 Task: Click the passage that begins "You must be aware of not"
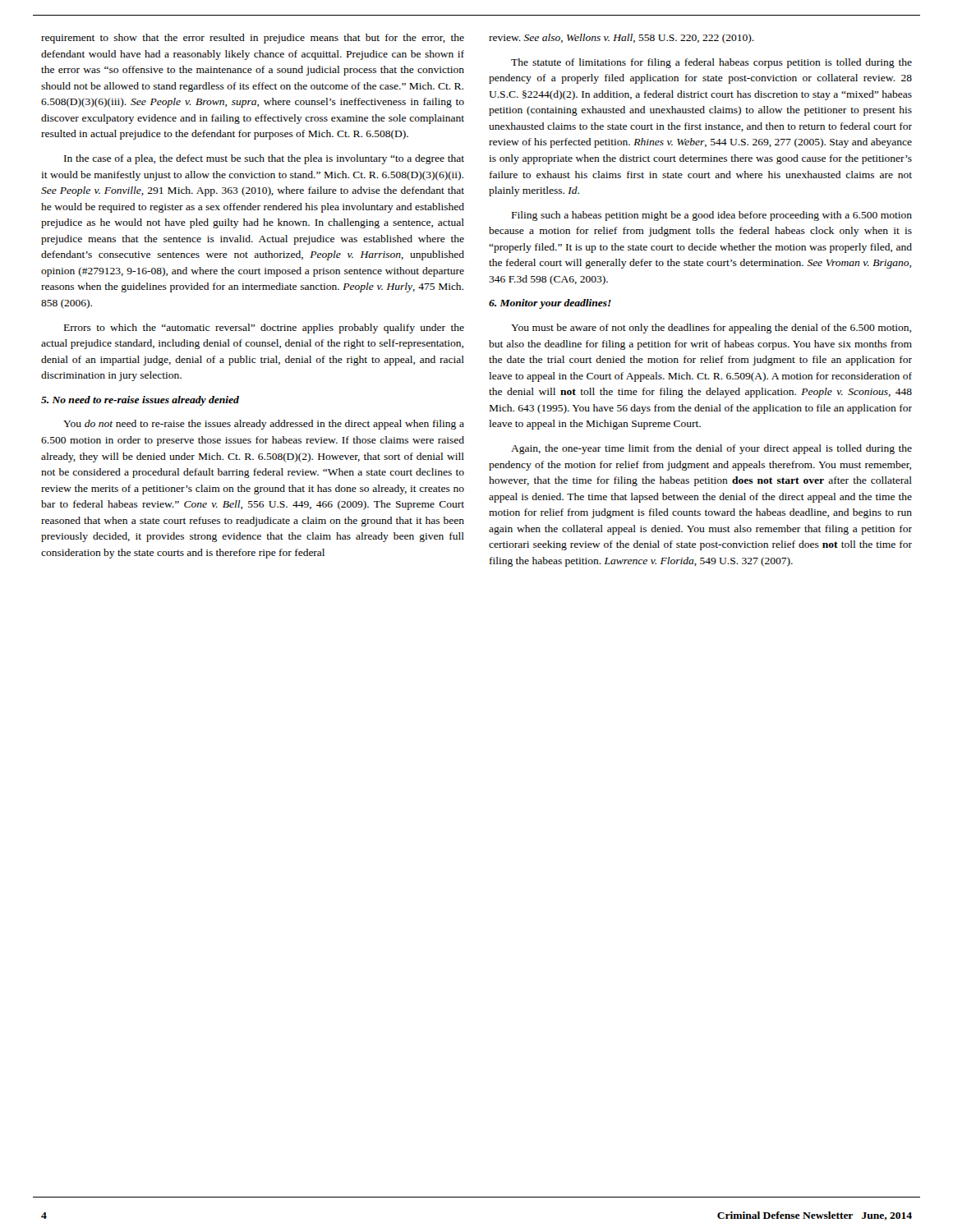click(x=700, y=376)
